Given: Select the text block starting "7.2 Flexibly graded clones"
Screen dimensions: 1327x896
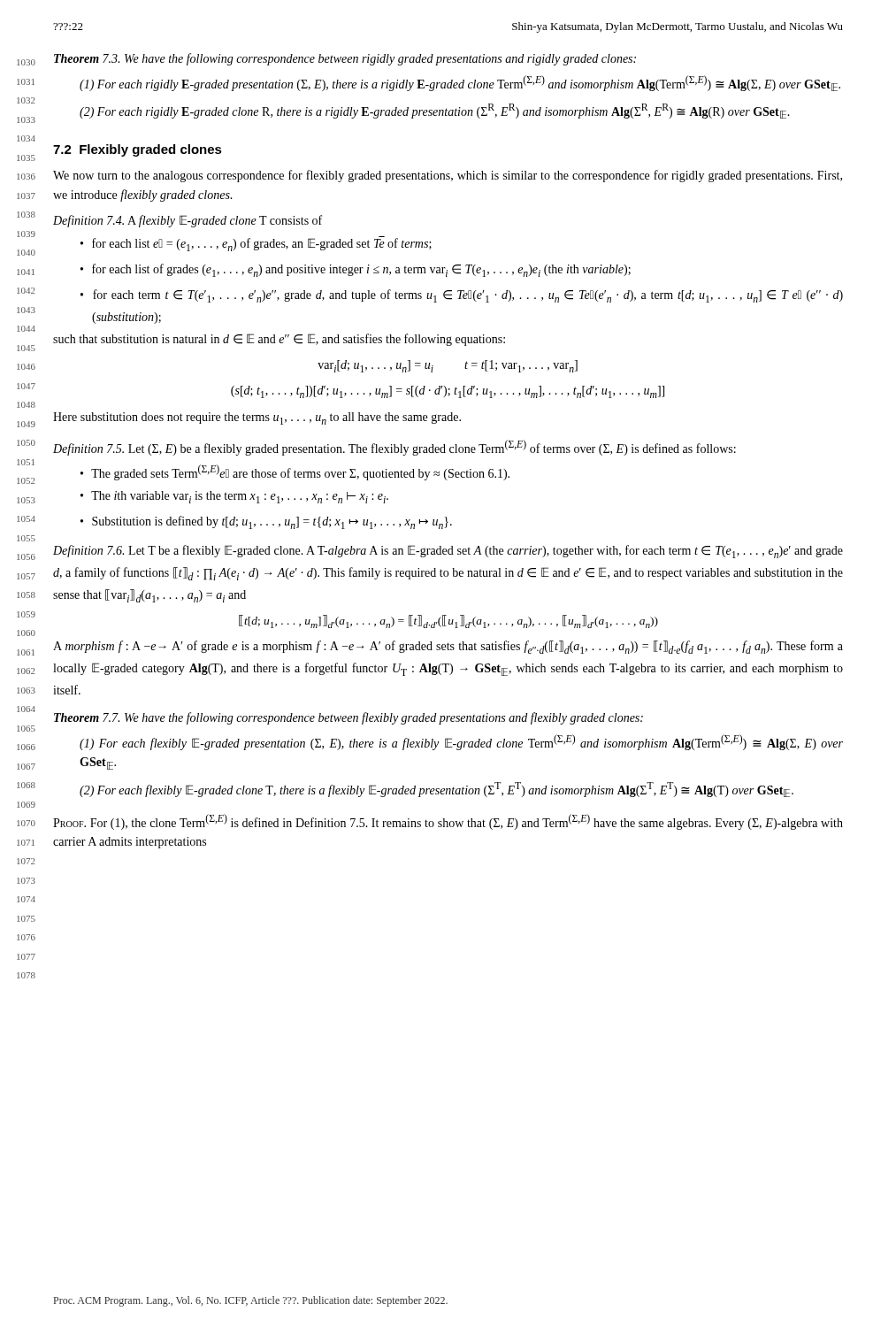Looking at the screenshot, I should (x=137, y=149).
